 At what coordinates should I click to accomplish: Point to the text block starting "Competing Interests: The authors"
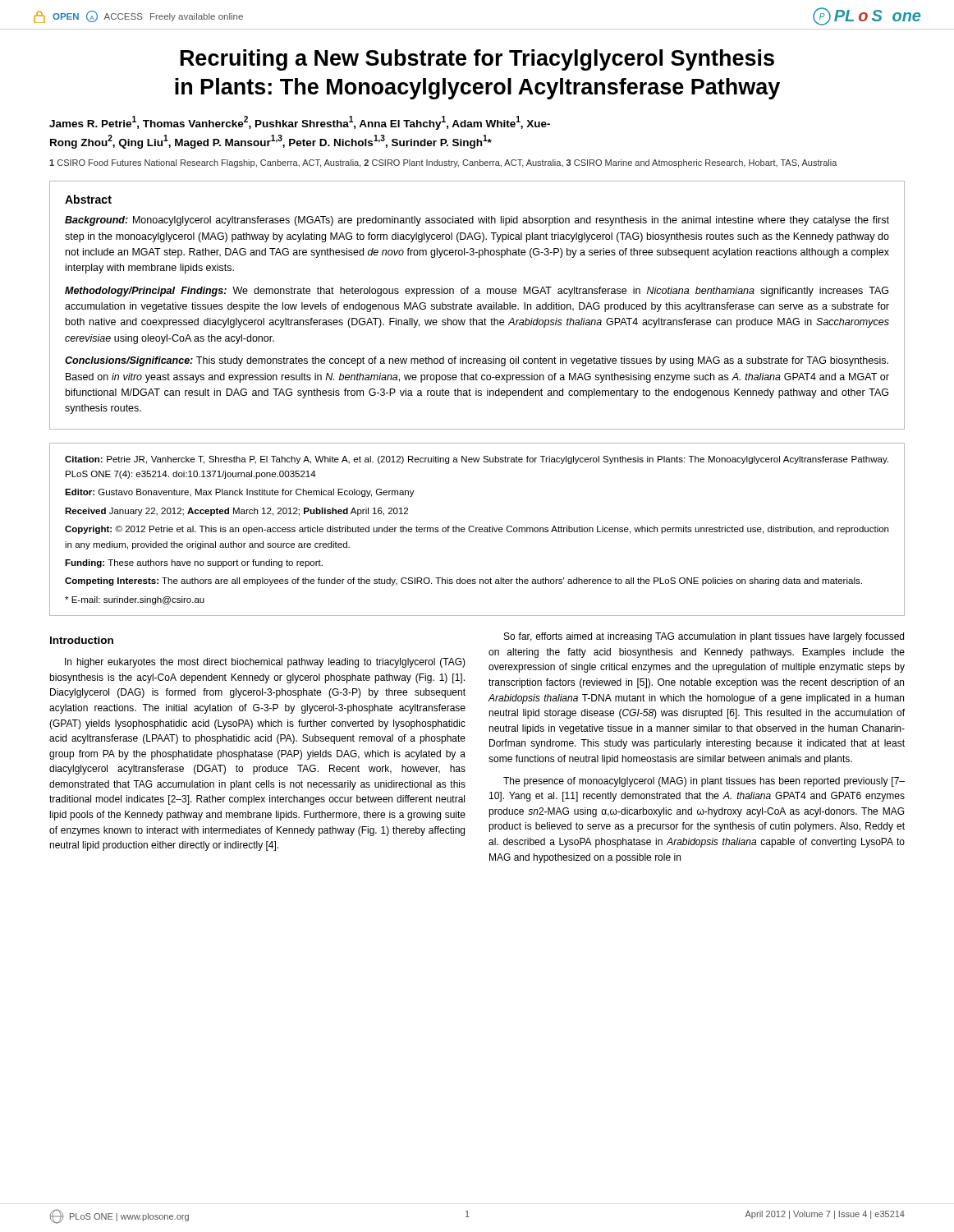[464, 581]
